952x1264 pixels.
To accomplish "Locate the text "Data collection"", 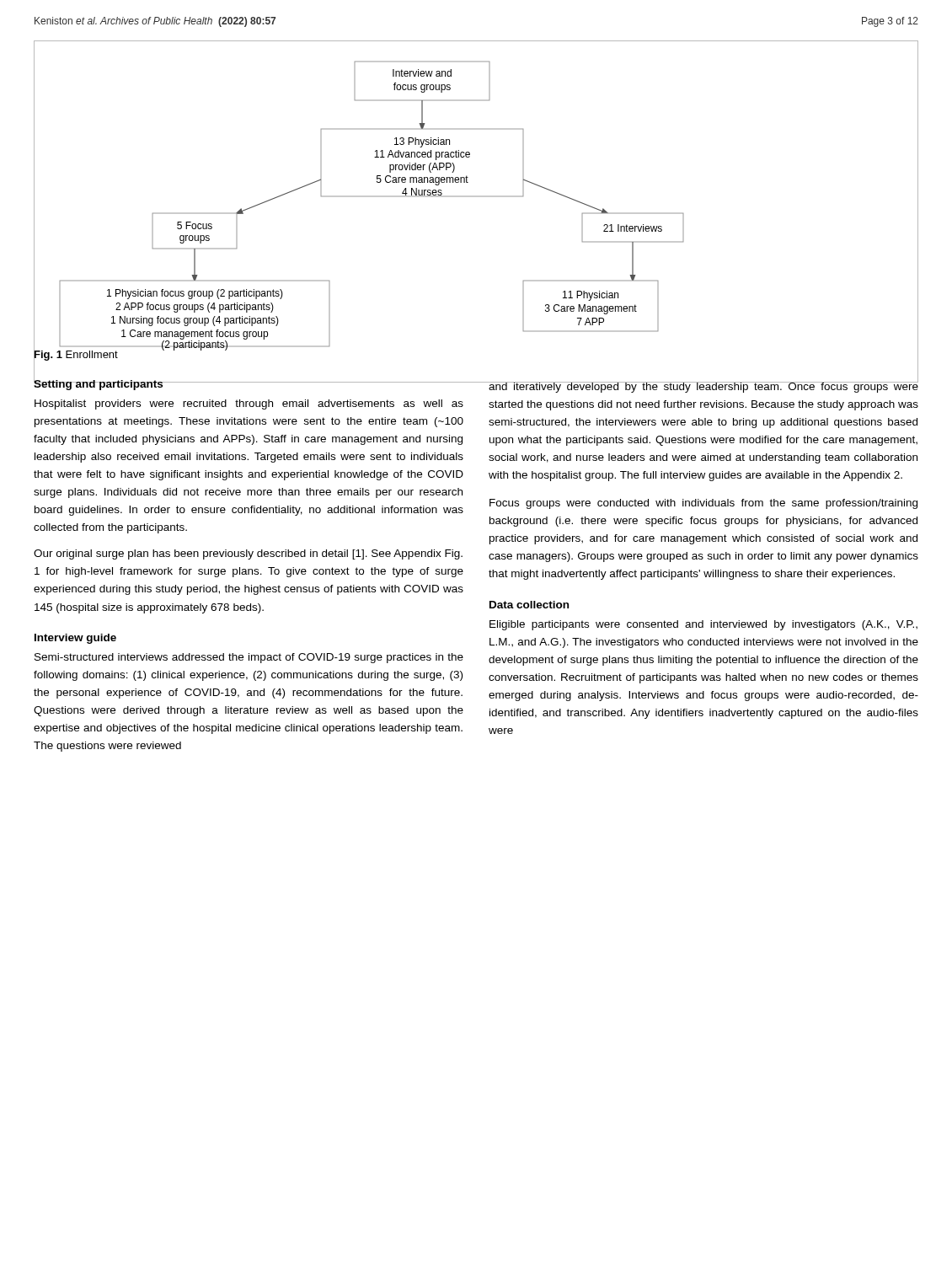I will click(529, 604).
